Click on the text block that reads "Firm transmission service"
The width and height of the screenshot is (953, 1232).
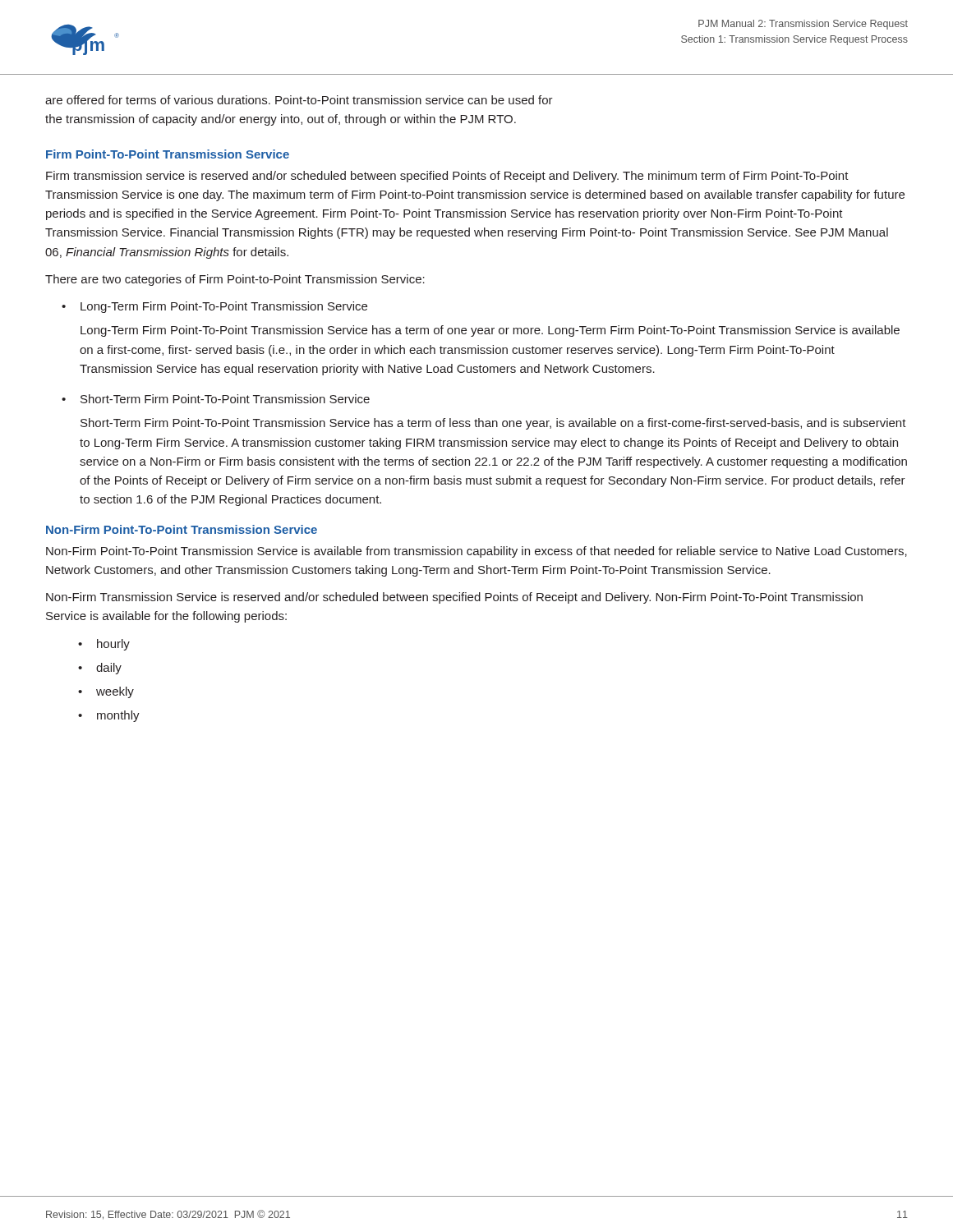pyautogui.click(x=475, y=213)
